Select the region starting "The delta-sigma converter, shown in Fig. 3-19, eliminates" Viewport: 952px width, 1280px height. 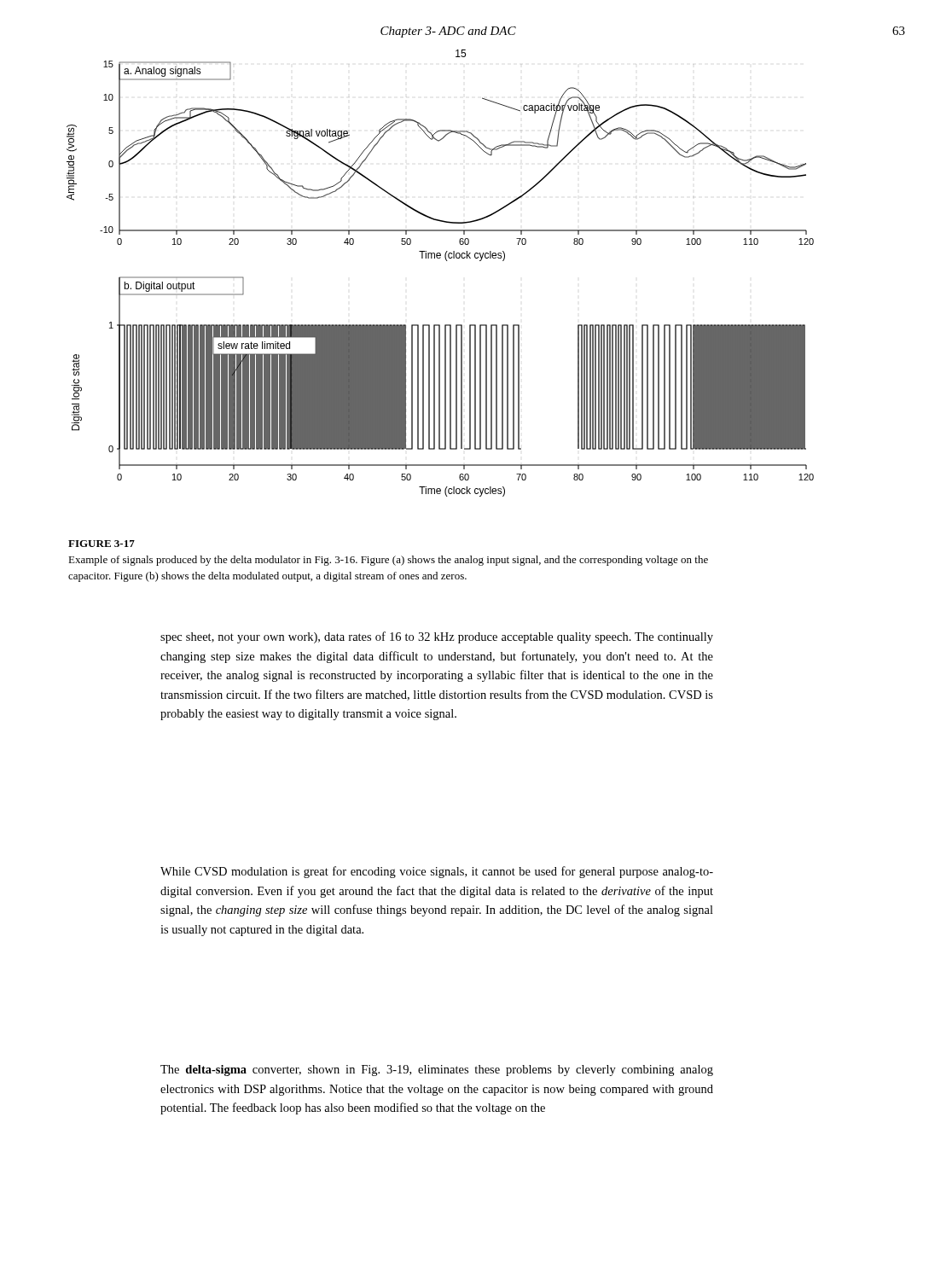pos(437,1089)
